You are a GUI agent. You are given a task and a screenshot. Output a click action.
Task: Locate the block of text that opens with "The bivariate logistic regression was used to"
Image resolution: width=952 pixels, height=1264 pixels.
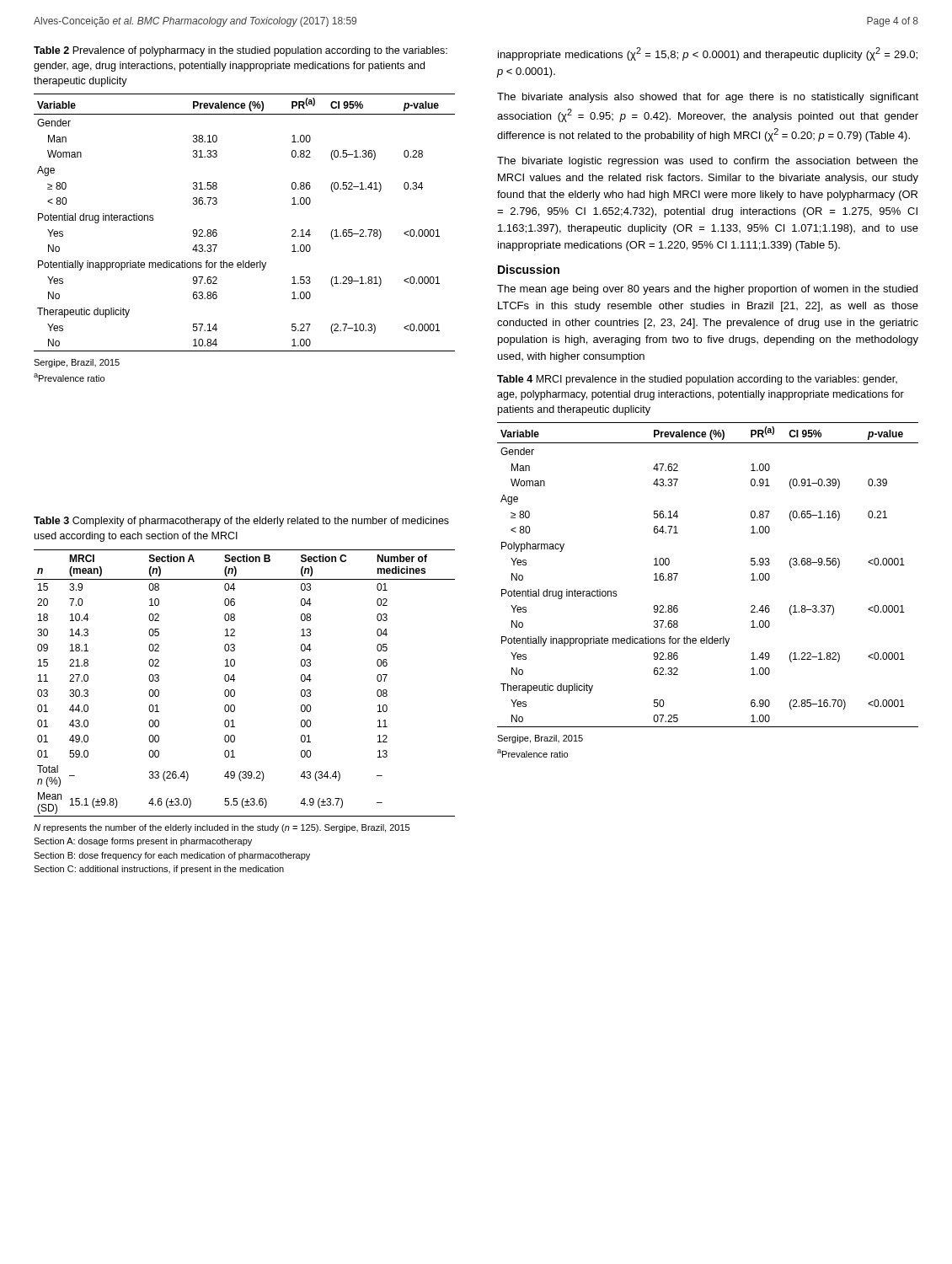point(708,203)
